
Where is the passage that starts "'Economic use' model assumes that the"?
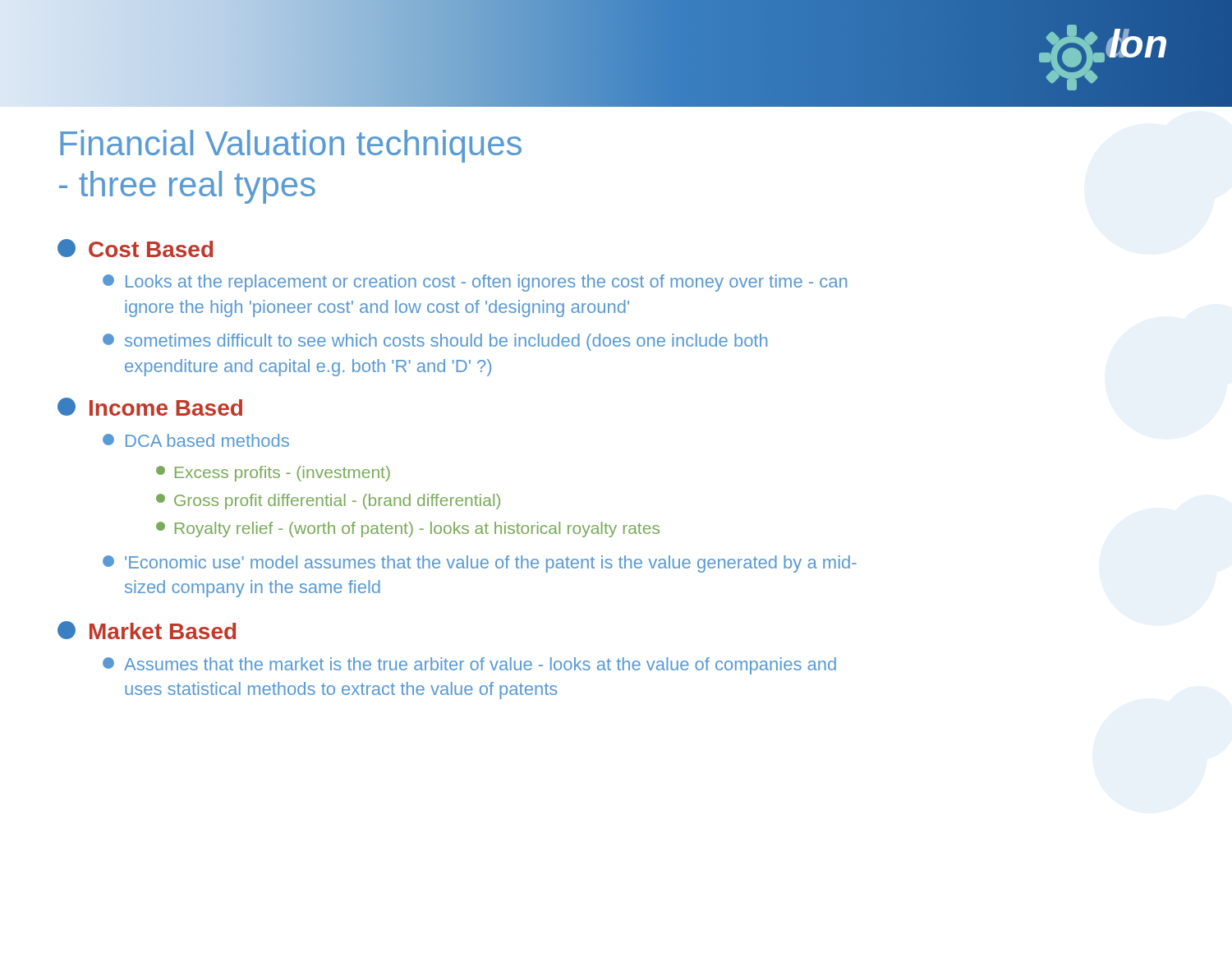[x=483, y=575]
